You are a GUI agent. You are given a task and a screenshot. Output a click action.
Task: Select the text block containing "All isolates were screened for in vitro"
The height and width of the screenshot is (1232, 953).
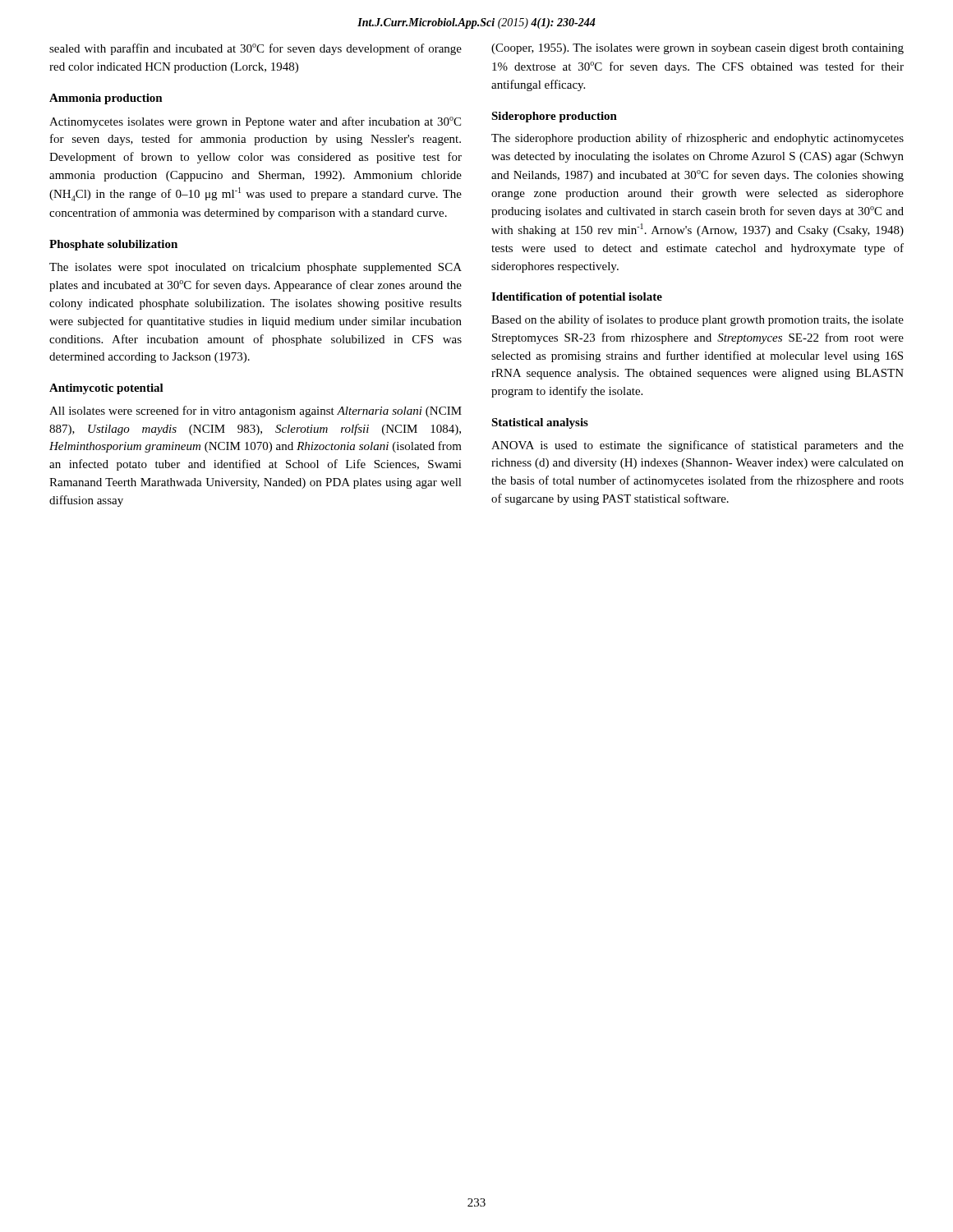255,455
